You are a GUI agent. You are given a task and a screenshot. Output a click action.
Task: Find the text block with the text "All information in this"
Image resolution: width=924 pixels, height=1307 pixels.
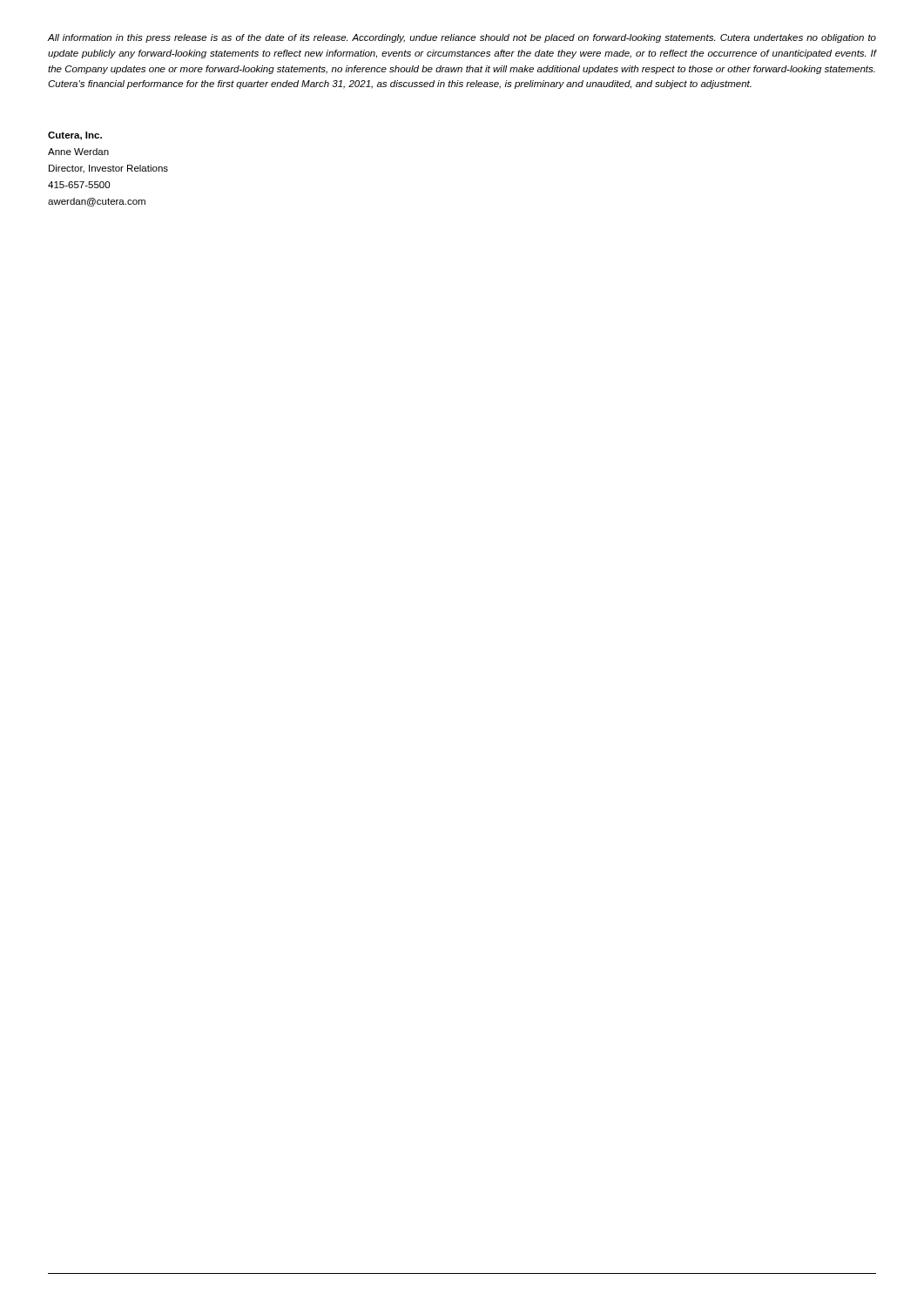[462, 61]
